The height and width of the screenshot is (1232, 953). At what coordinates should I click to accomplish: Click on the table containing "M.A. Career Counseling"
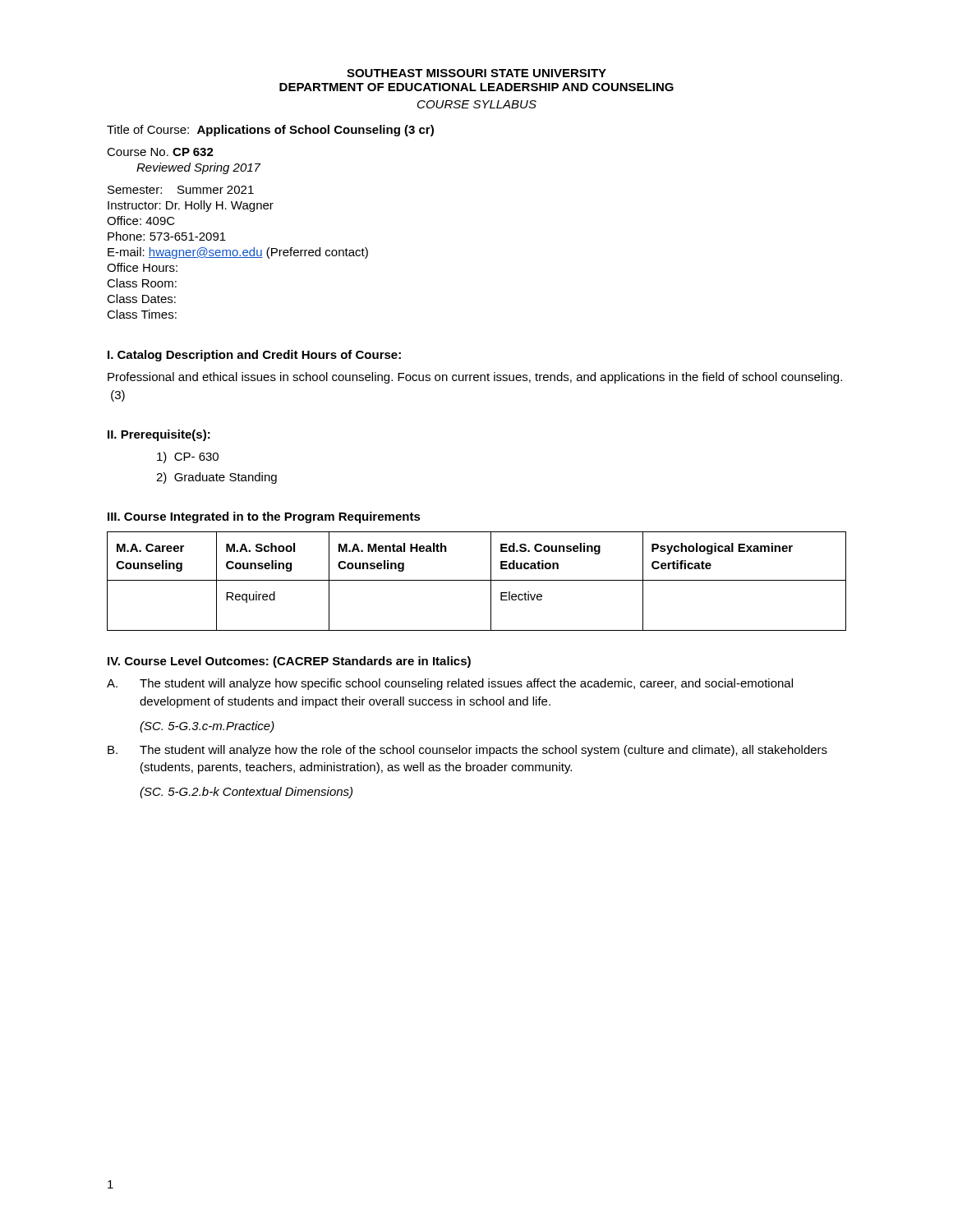[x=476, y=581]
